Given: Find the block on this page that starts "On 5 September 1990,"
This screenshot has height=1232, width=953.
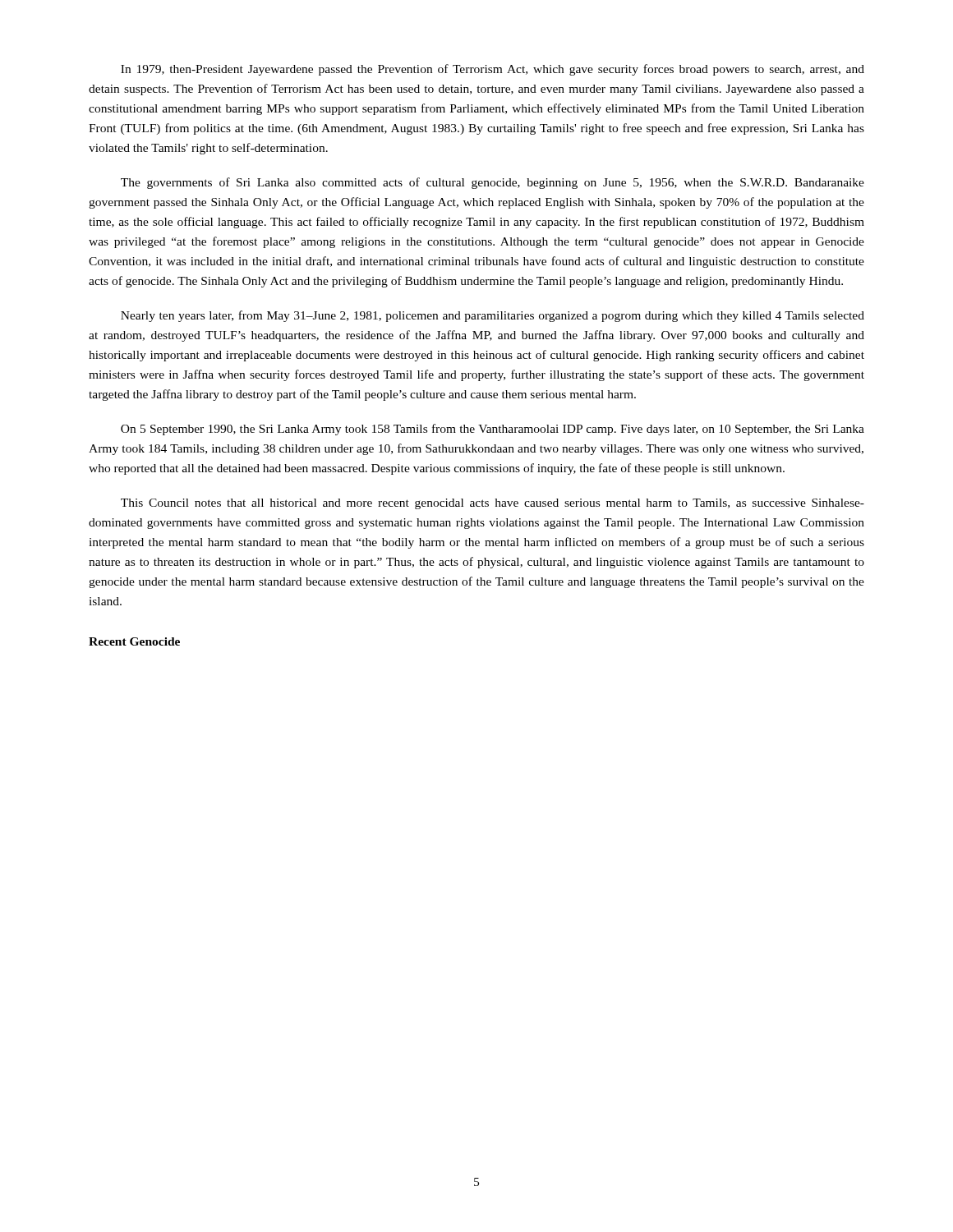Looking at the screenshot, I should click(476, 449).
